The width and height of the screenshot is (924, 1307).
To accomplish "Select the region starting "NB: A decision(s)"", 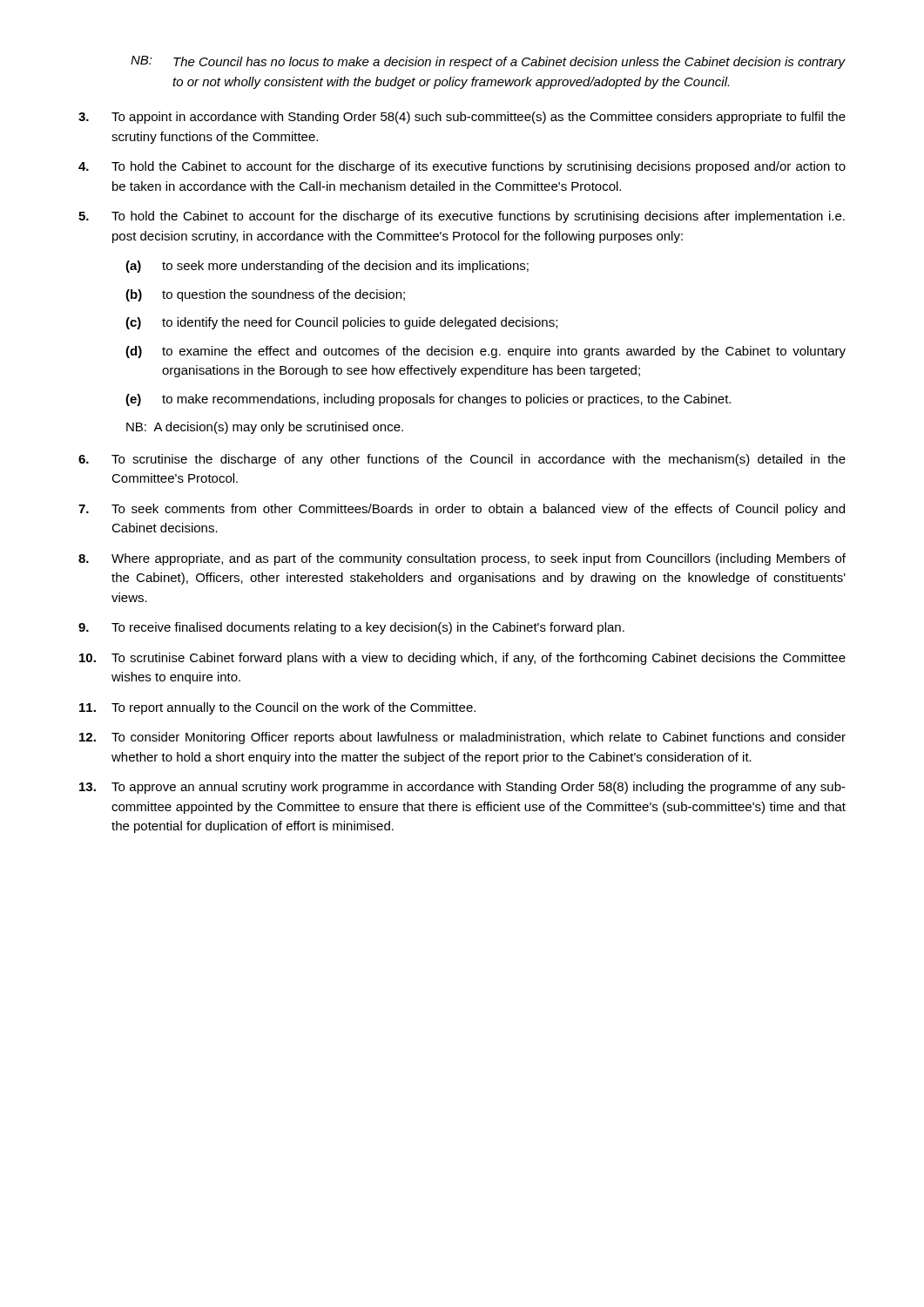I will pyautogui.click(x=265, y=427).
